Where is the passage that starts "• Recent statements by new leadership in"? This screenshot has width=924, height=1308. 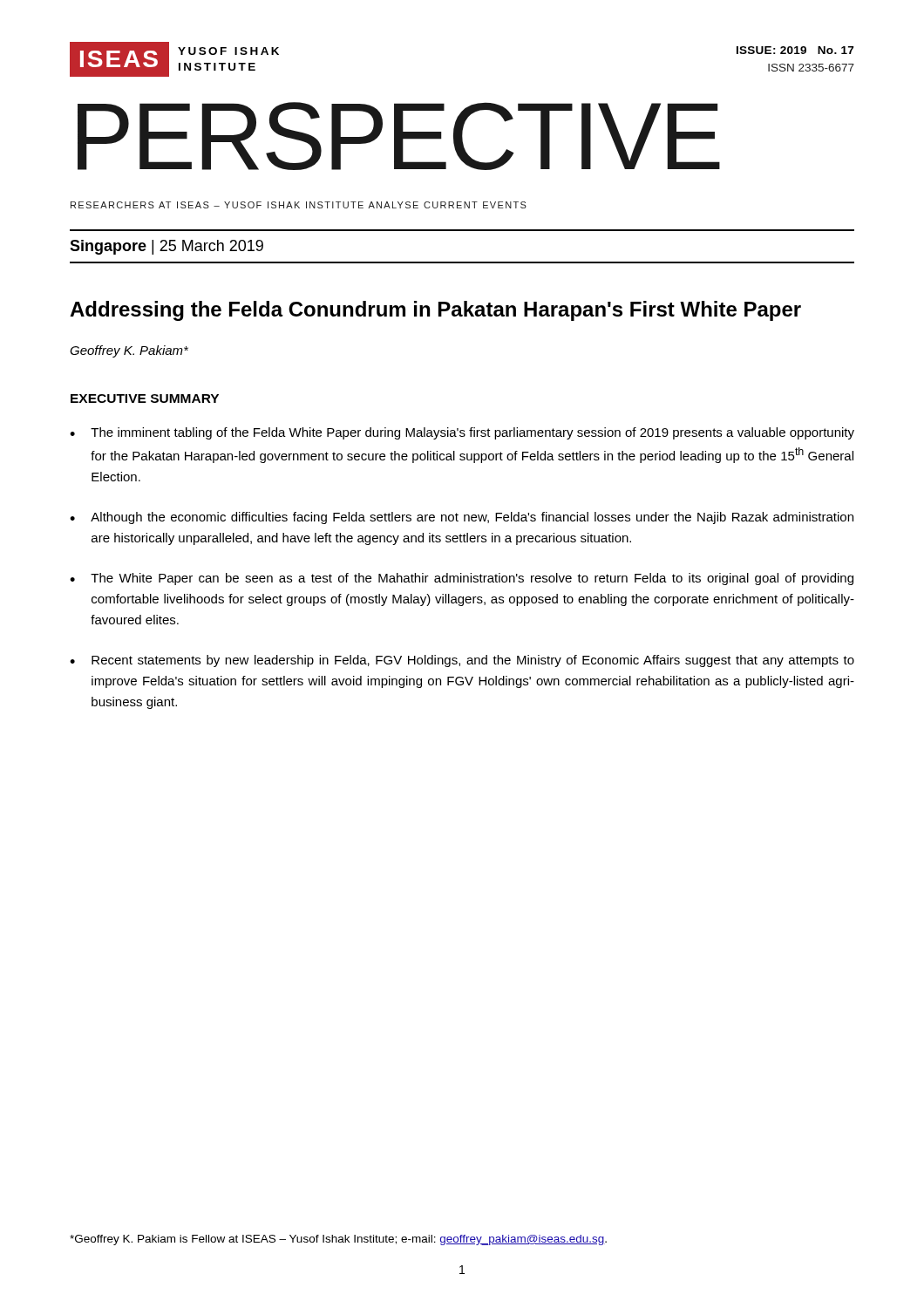click(x=462, y=681)
